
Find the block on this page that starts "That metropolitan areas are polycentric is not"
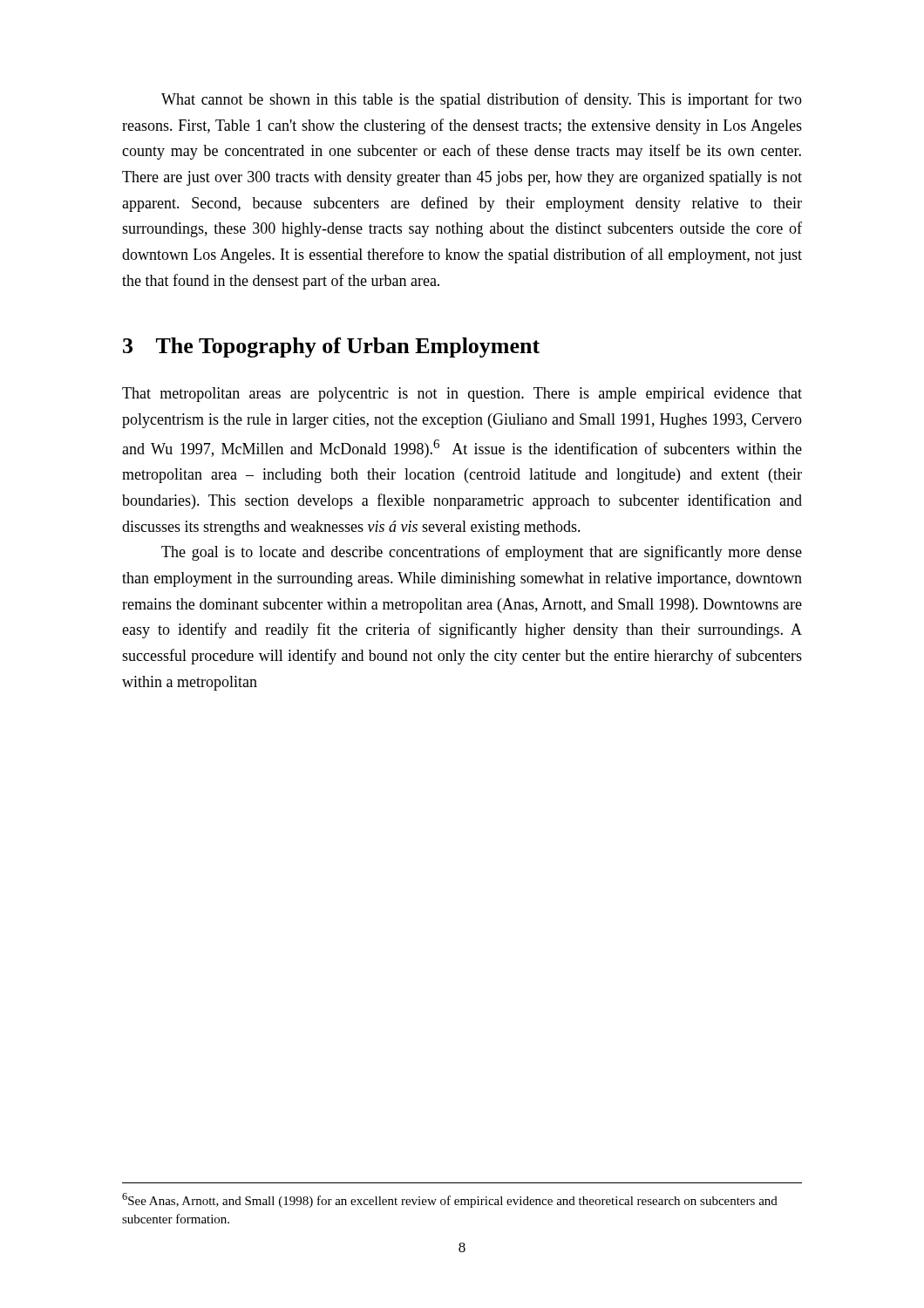(x=462, y=461)
